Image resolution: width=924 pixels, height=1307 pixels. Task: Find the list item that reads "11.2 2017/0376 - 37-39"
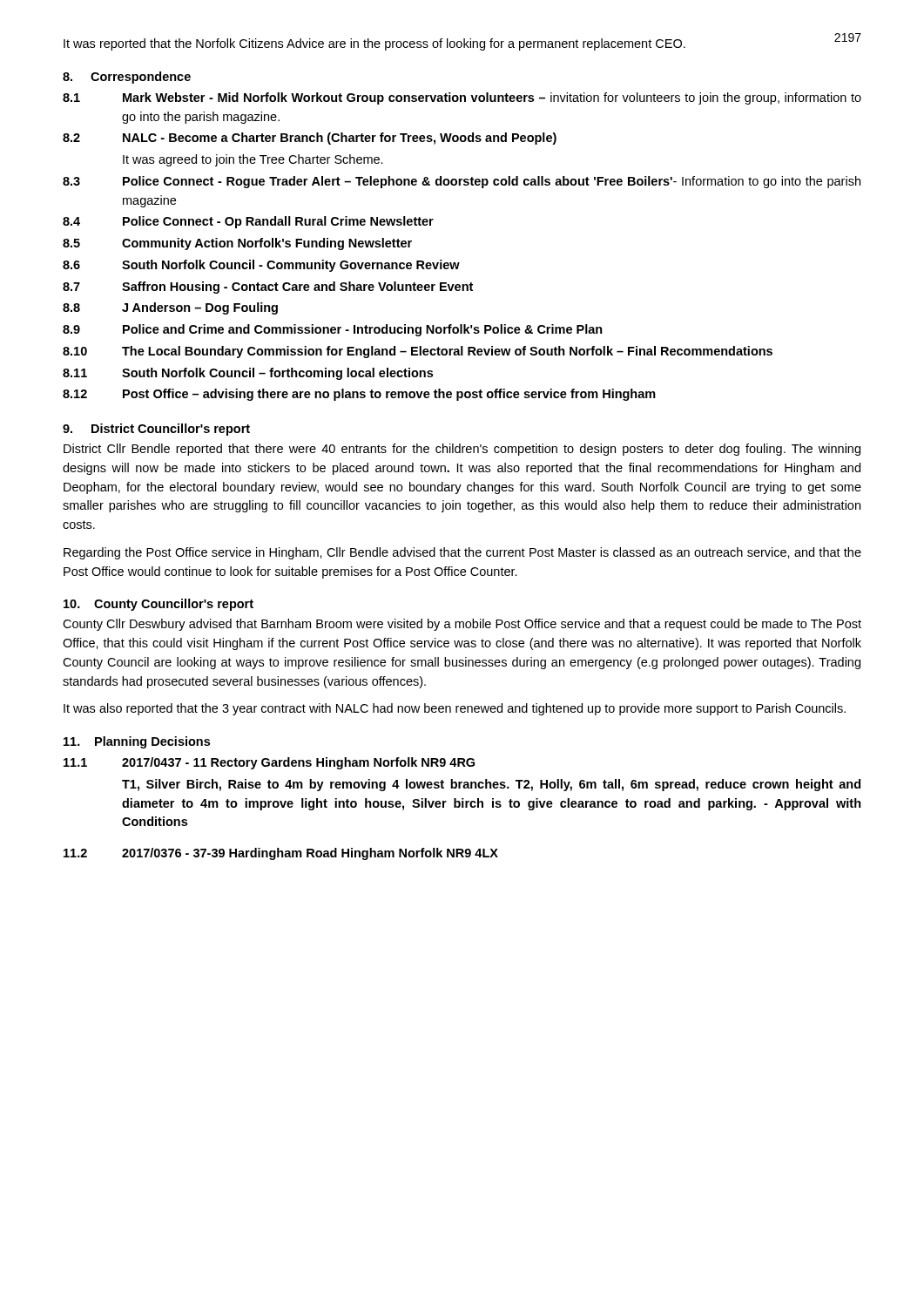(x=462, y=854)
